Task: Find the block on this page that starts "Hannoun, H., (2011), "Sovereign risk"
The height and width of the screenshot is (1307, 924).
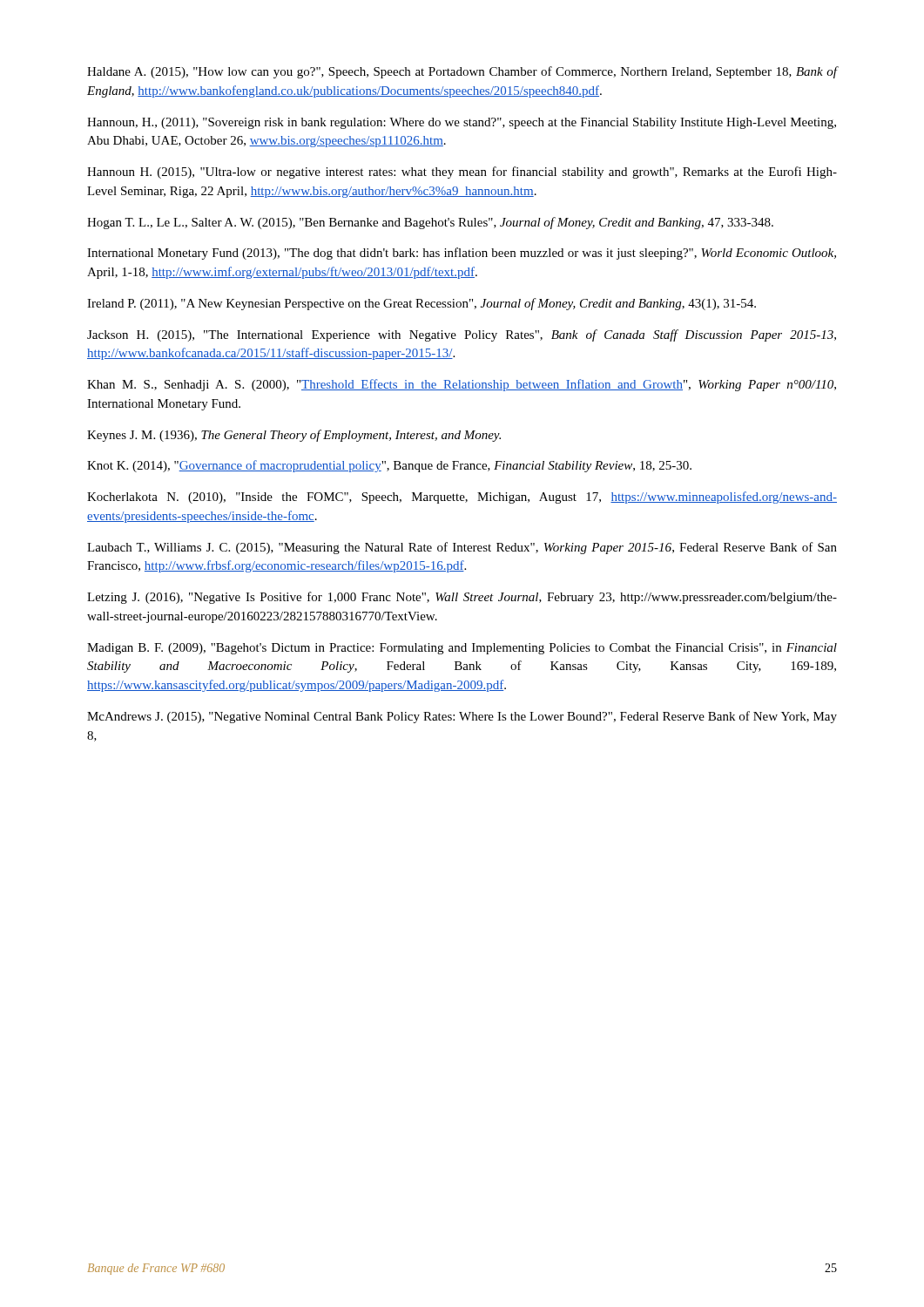Action: click(x=462, y=131)
